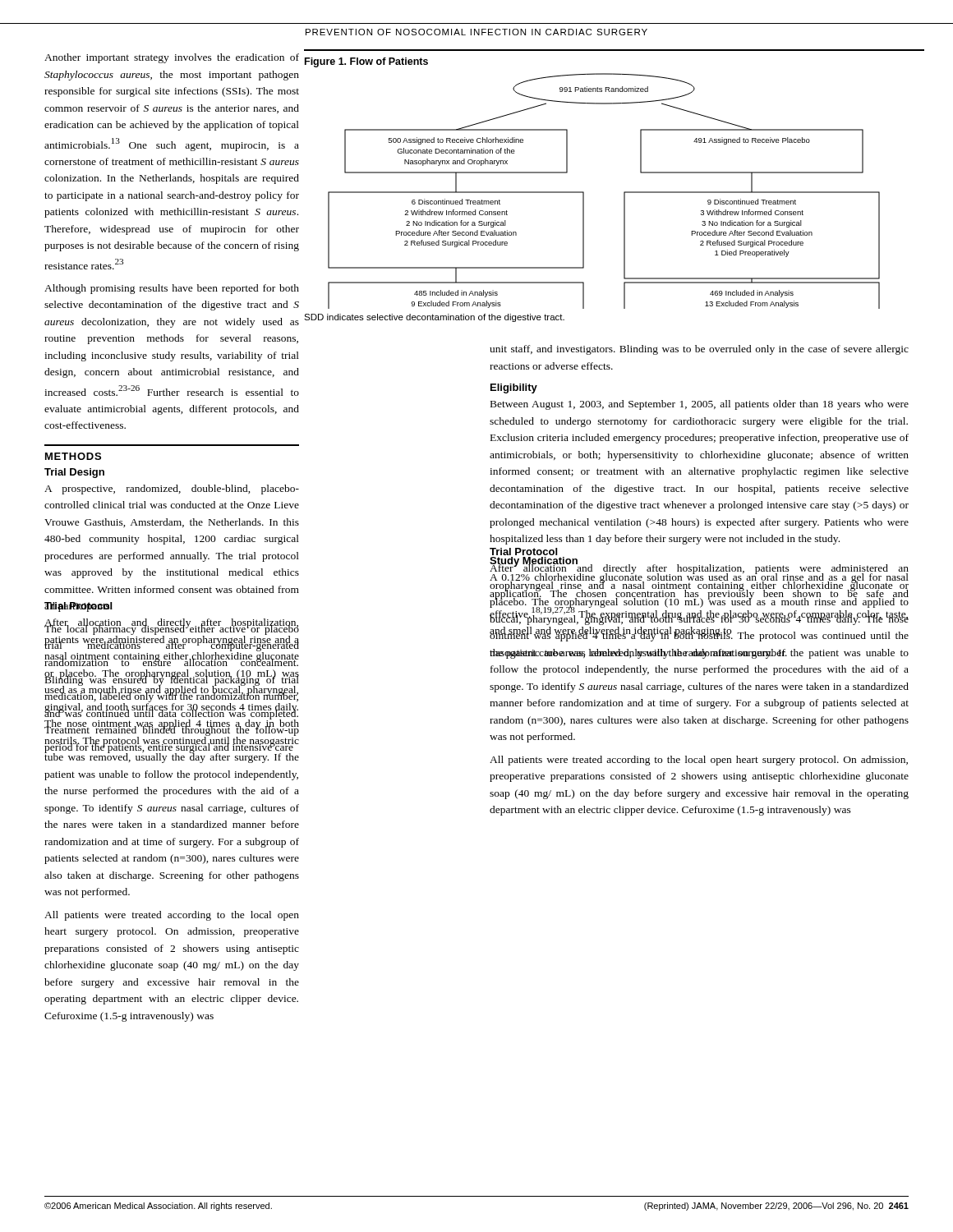This screenshot has height=1232, width=953.
Task: Locate the text "Study Medication"
Action: point(534,560)
